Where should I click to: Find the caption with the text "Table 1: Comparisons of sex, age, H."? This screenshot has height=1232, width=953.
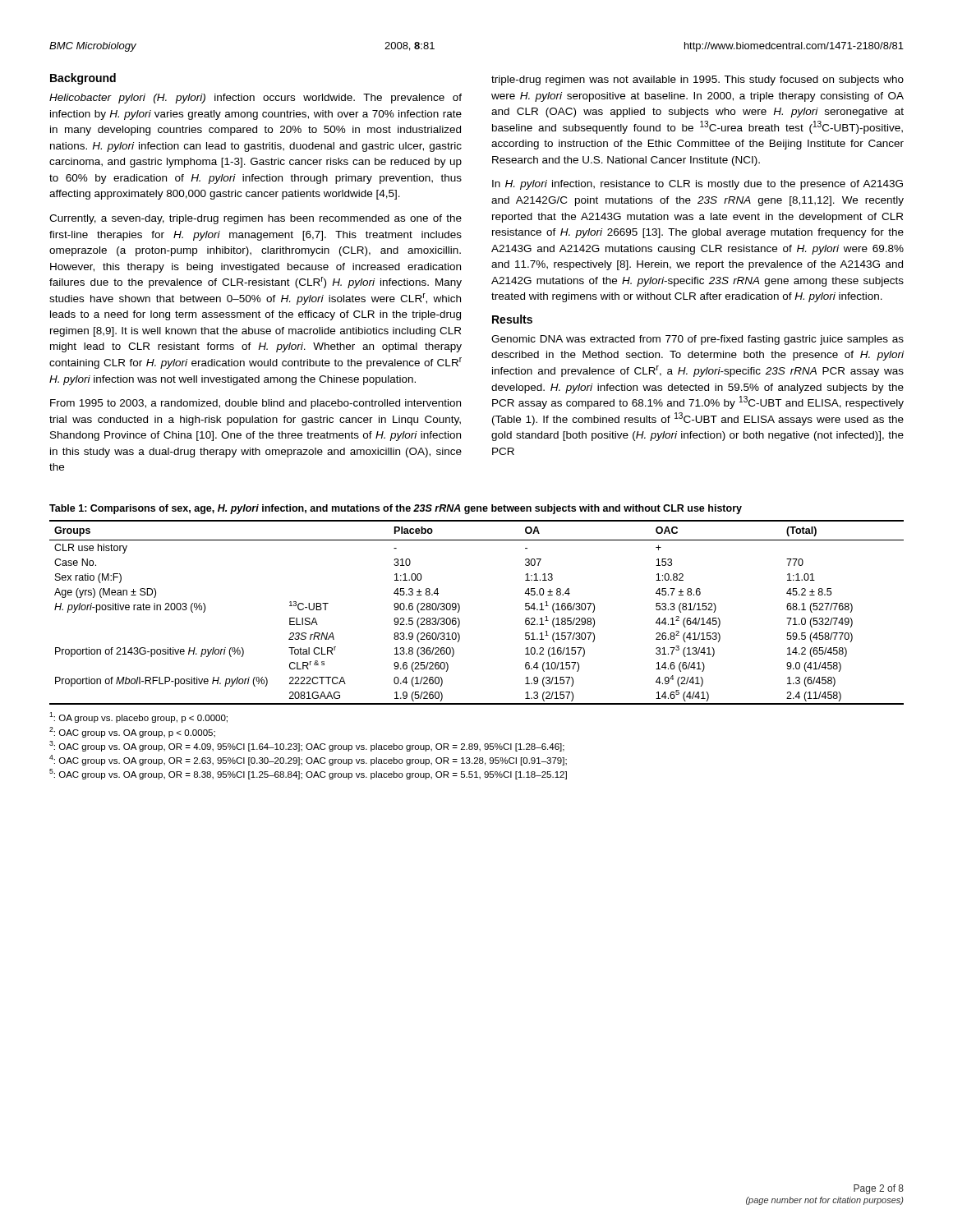(396, 508)
